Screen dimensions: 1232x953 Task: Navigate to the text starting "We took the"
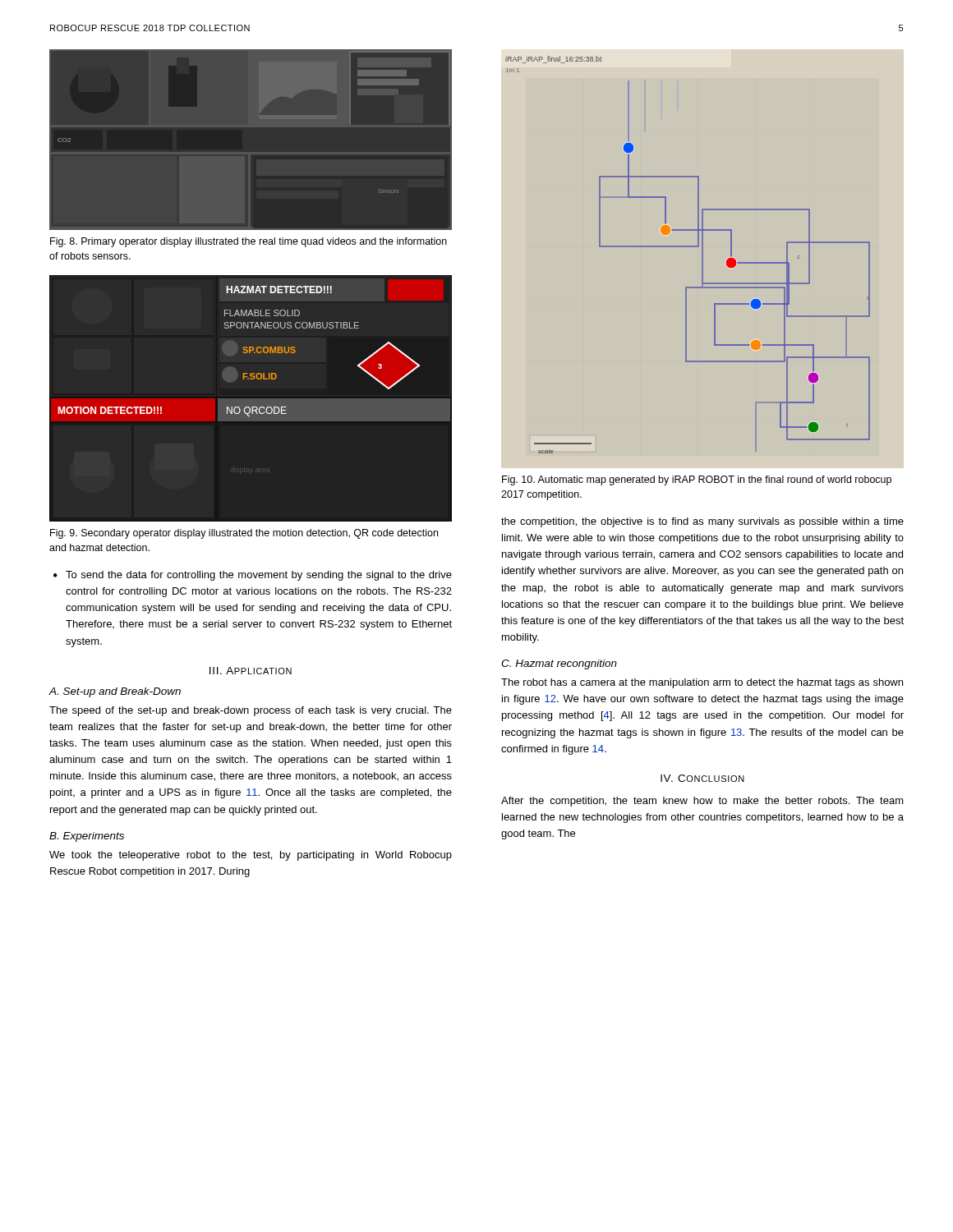point(251,863)
